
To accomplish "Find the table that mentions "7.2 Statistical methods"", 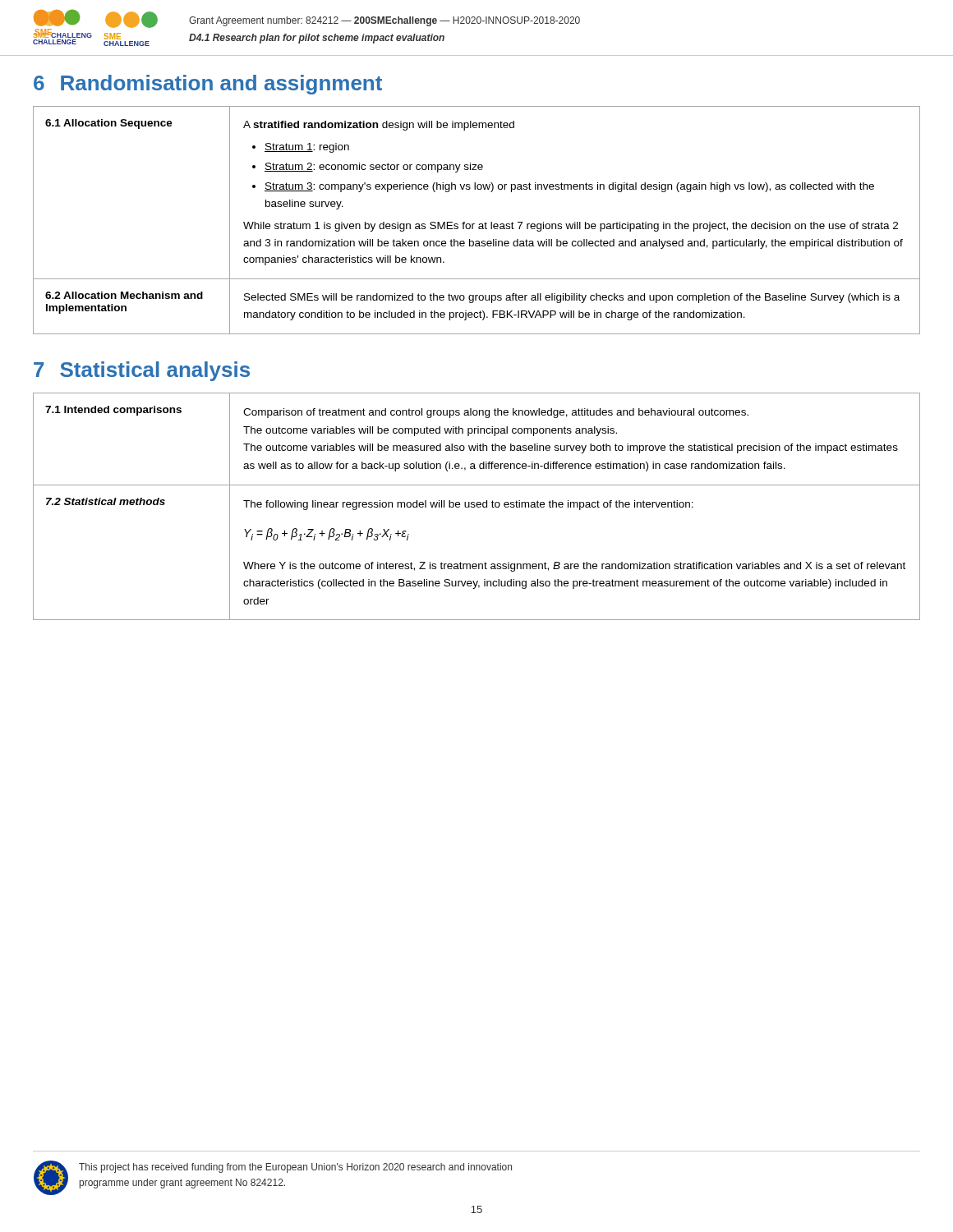I will pos(476,507).
